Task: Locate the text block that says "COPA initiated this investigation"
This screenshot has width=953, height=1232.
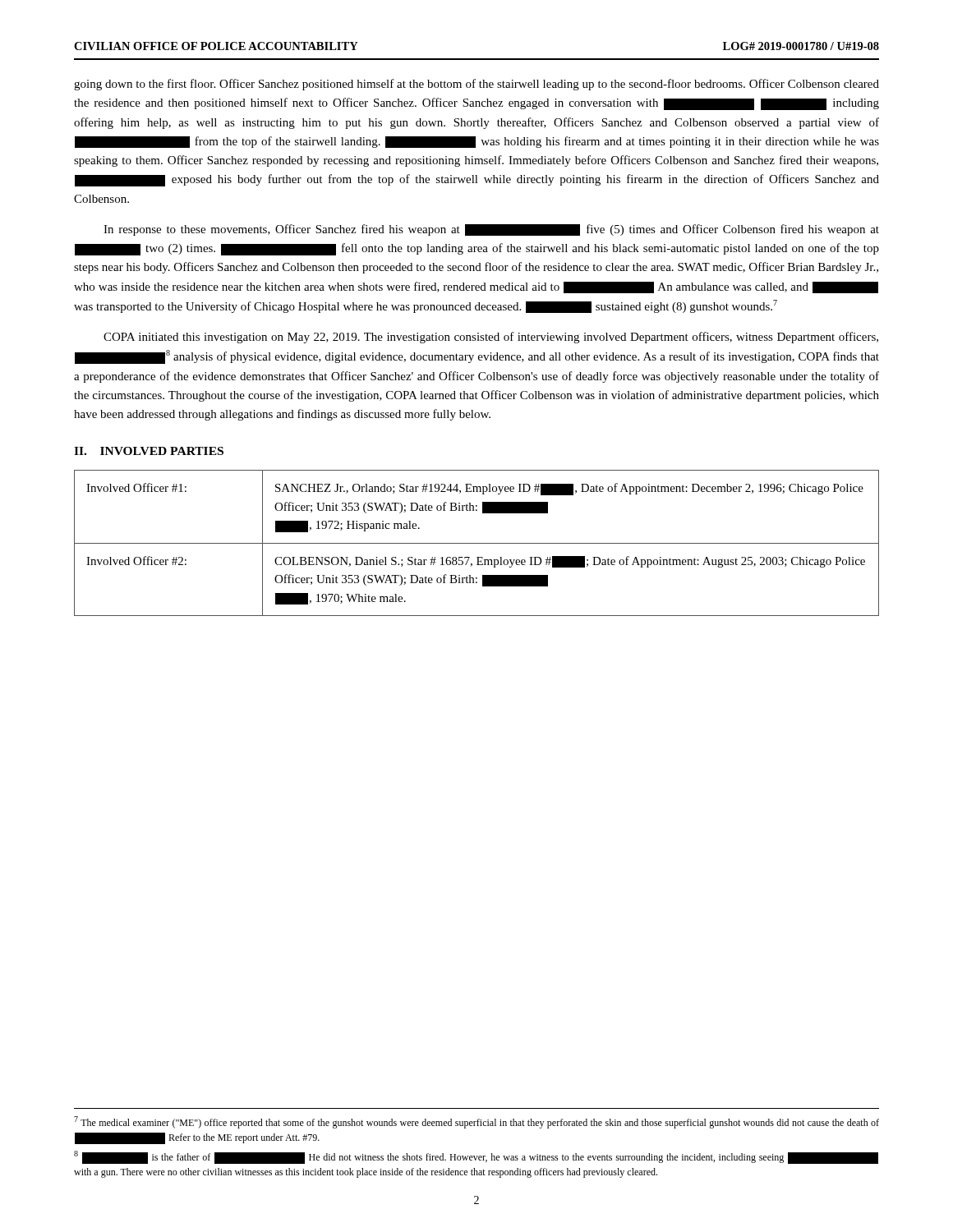Action: (476, 376)
